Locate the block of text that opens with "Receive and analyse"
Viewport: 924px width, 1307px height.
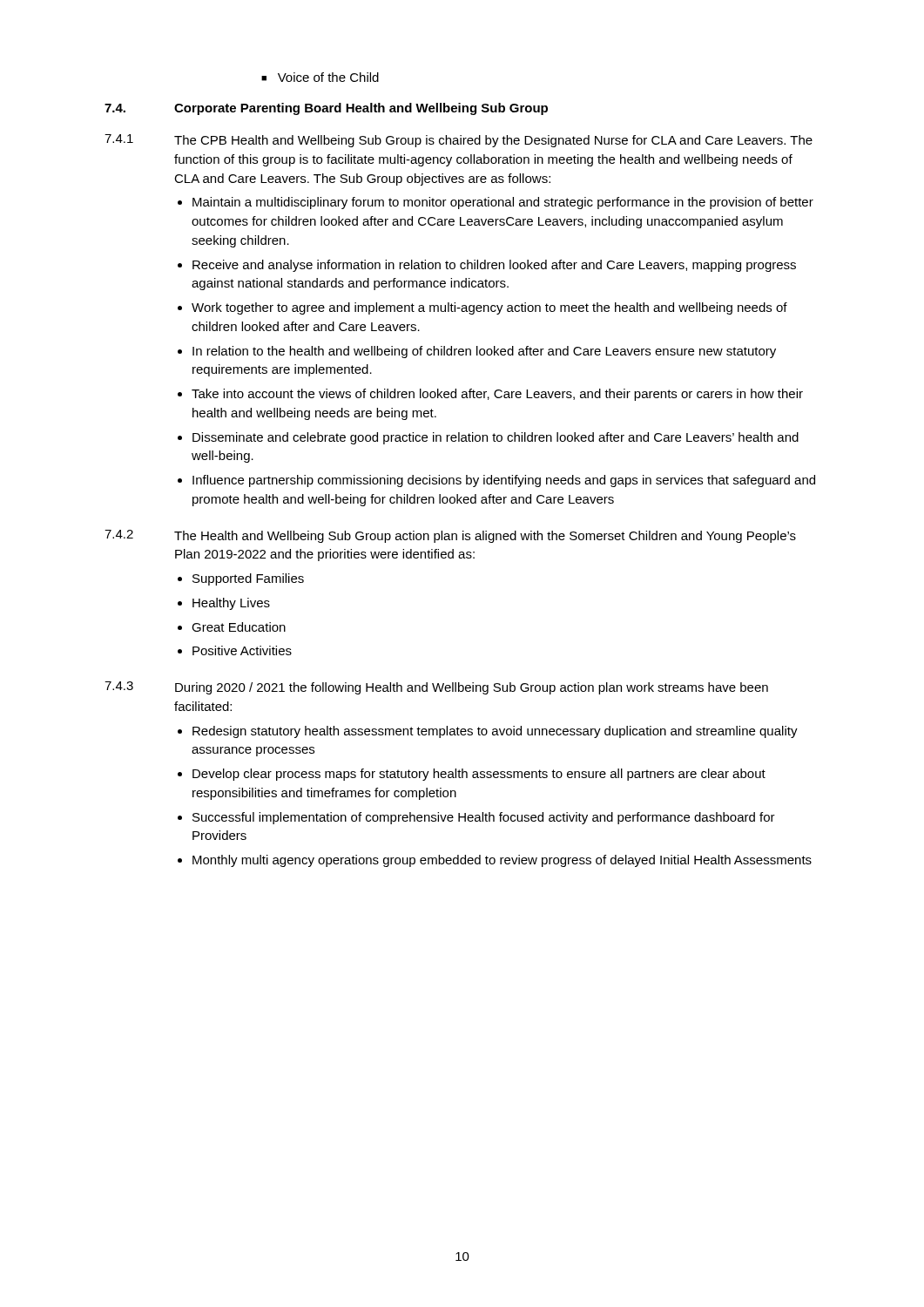(x=494, y=273)
